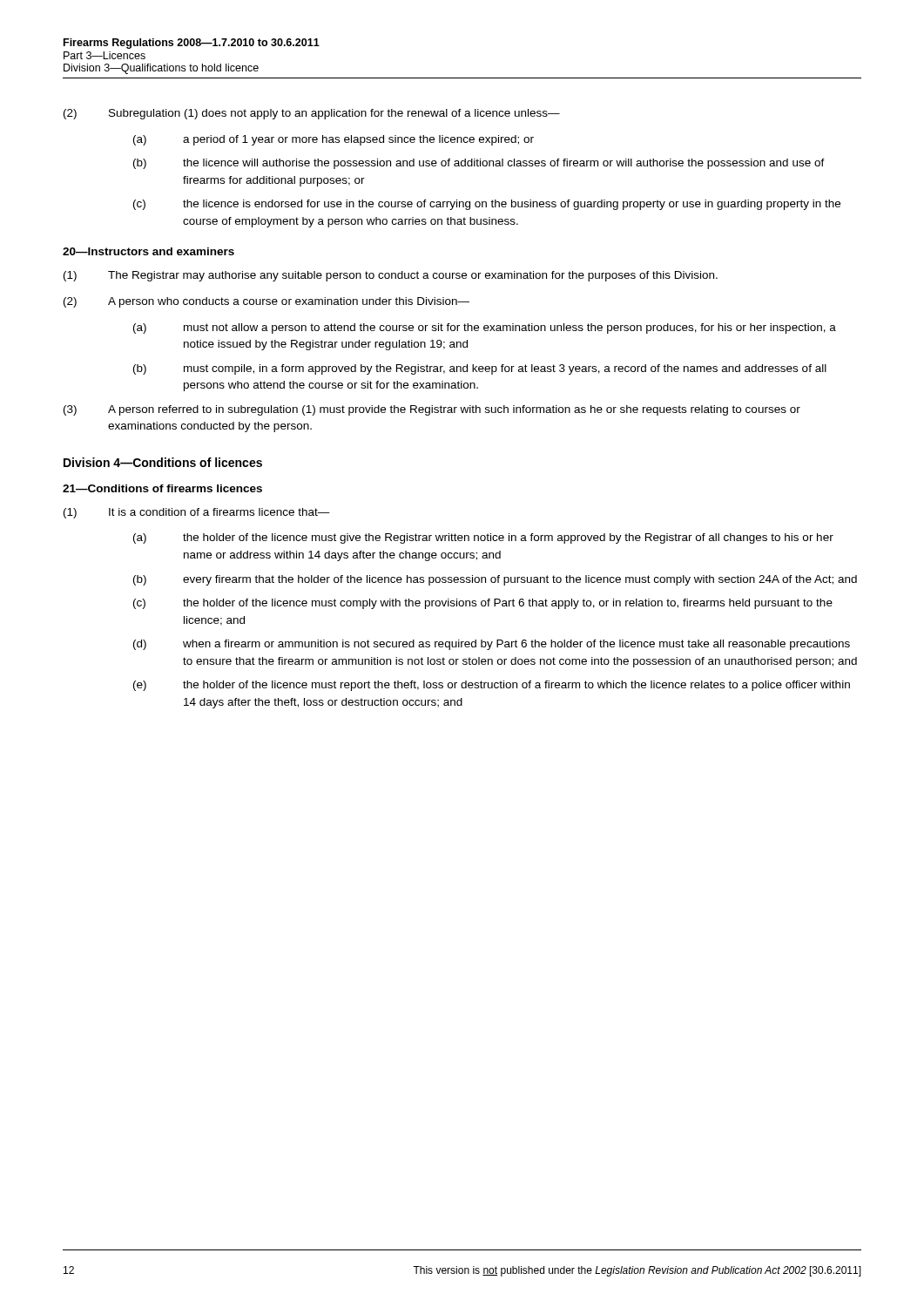Select the list item with the text "(b) every firearm that the holder of"
This screenshot has width=924, height=1307.
tap(497, 579)
